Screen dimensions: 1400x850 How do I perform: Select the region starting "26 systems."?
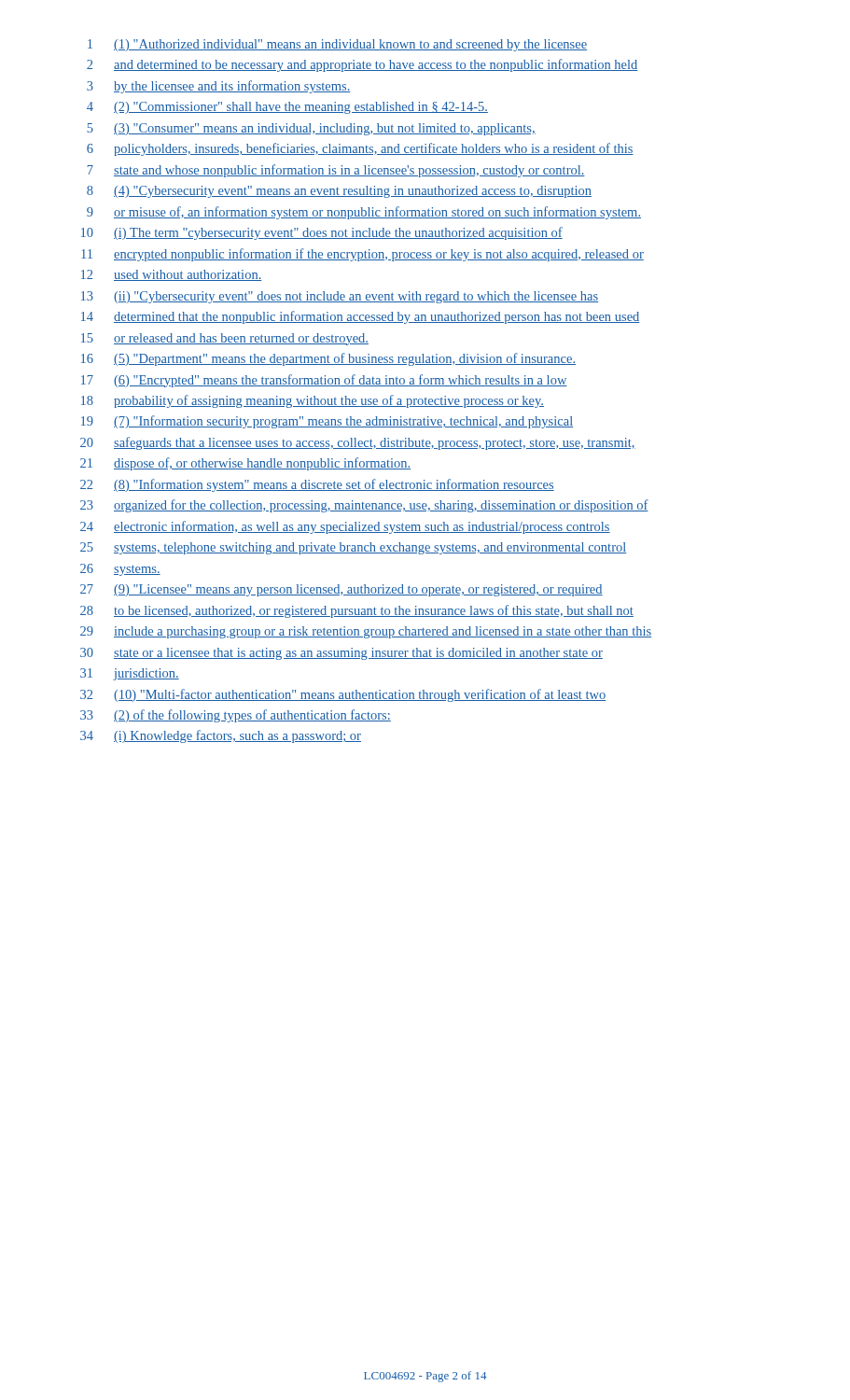[120, 570]
